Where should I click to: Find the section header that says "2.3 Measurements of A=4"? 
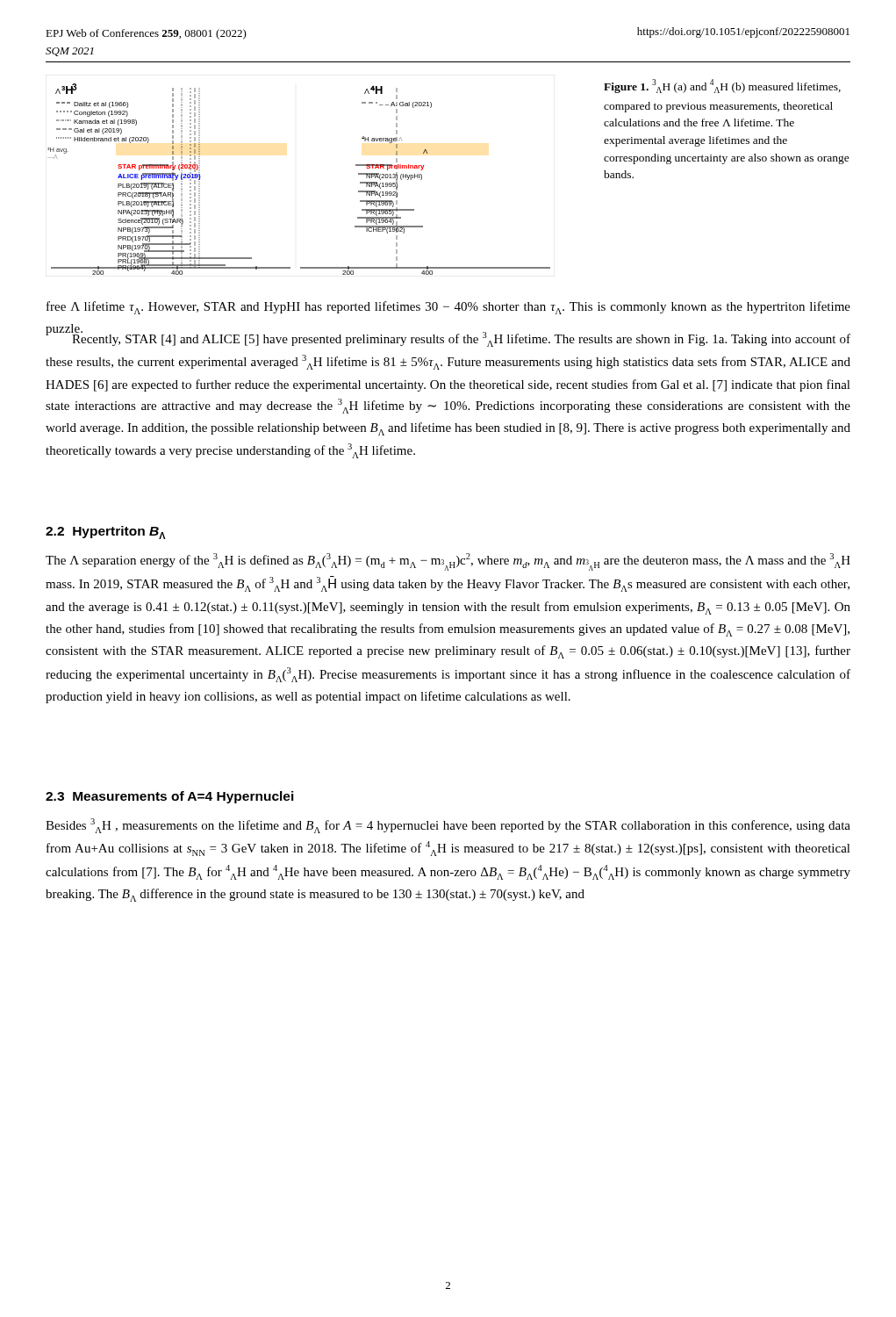click(170, 796)
